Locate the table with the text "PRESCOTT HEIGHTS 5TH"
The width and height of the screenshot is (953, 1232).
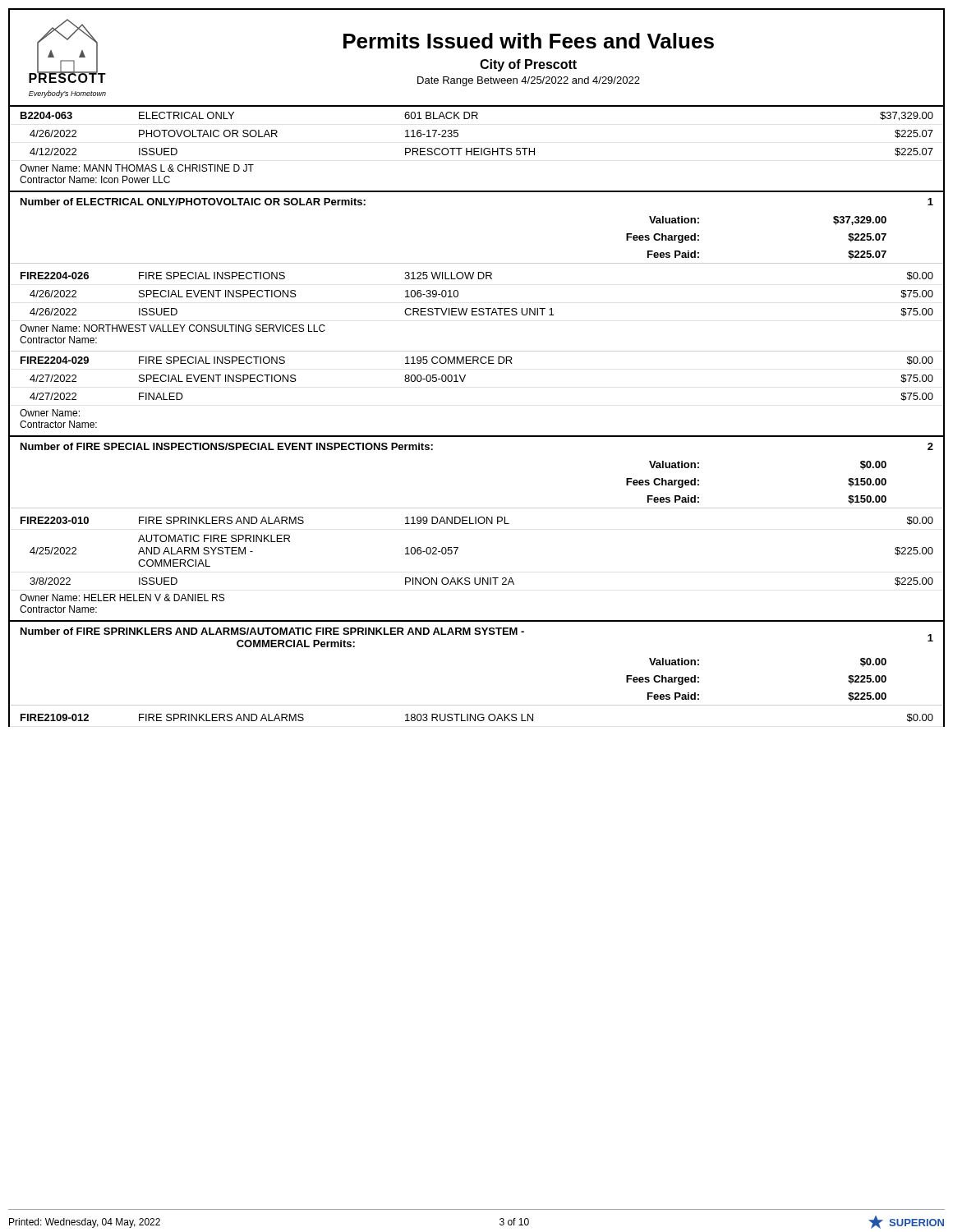(x=476, y=134)
